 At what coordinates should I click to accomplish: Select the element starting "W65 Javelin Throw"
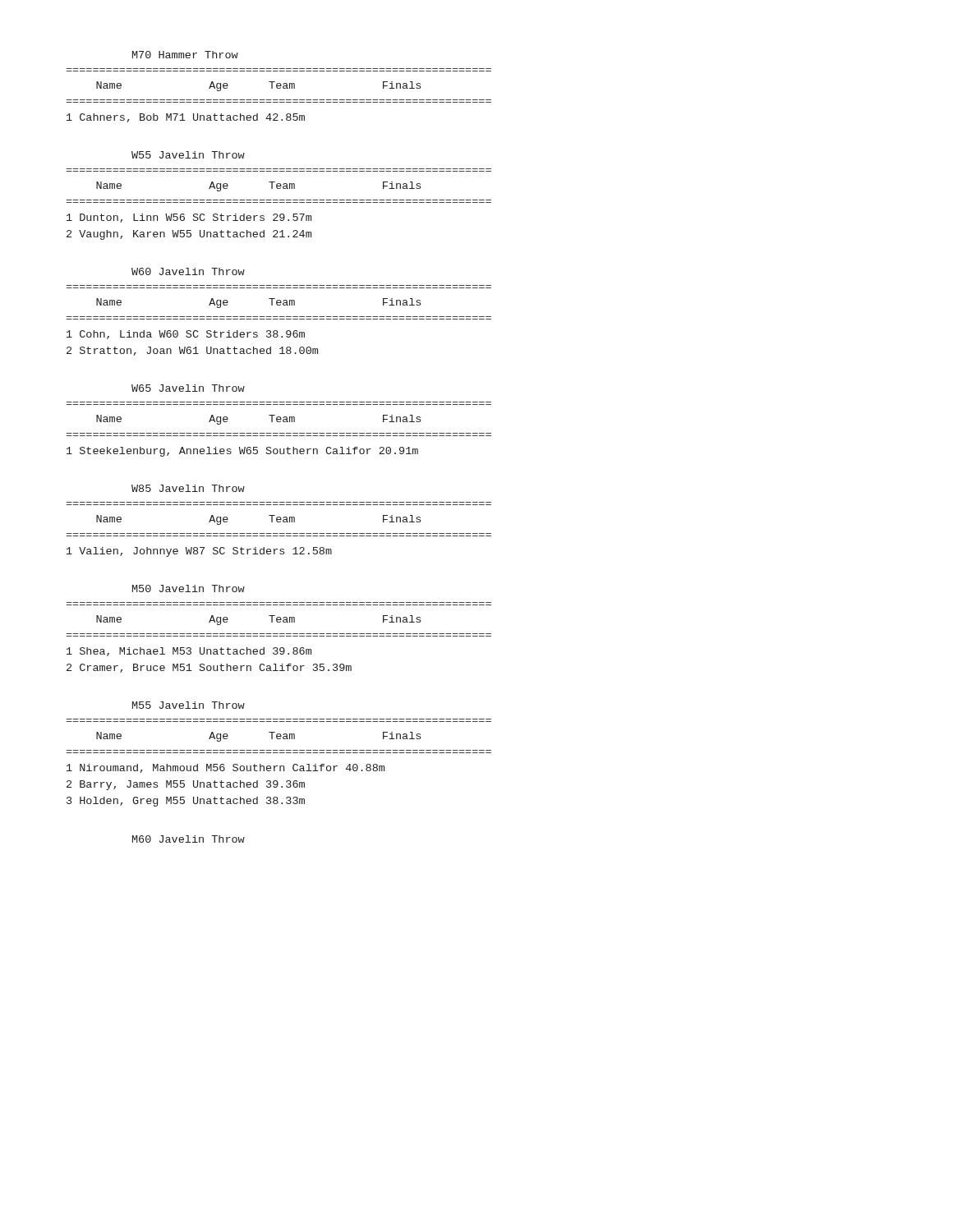188,389
